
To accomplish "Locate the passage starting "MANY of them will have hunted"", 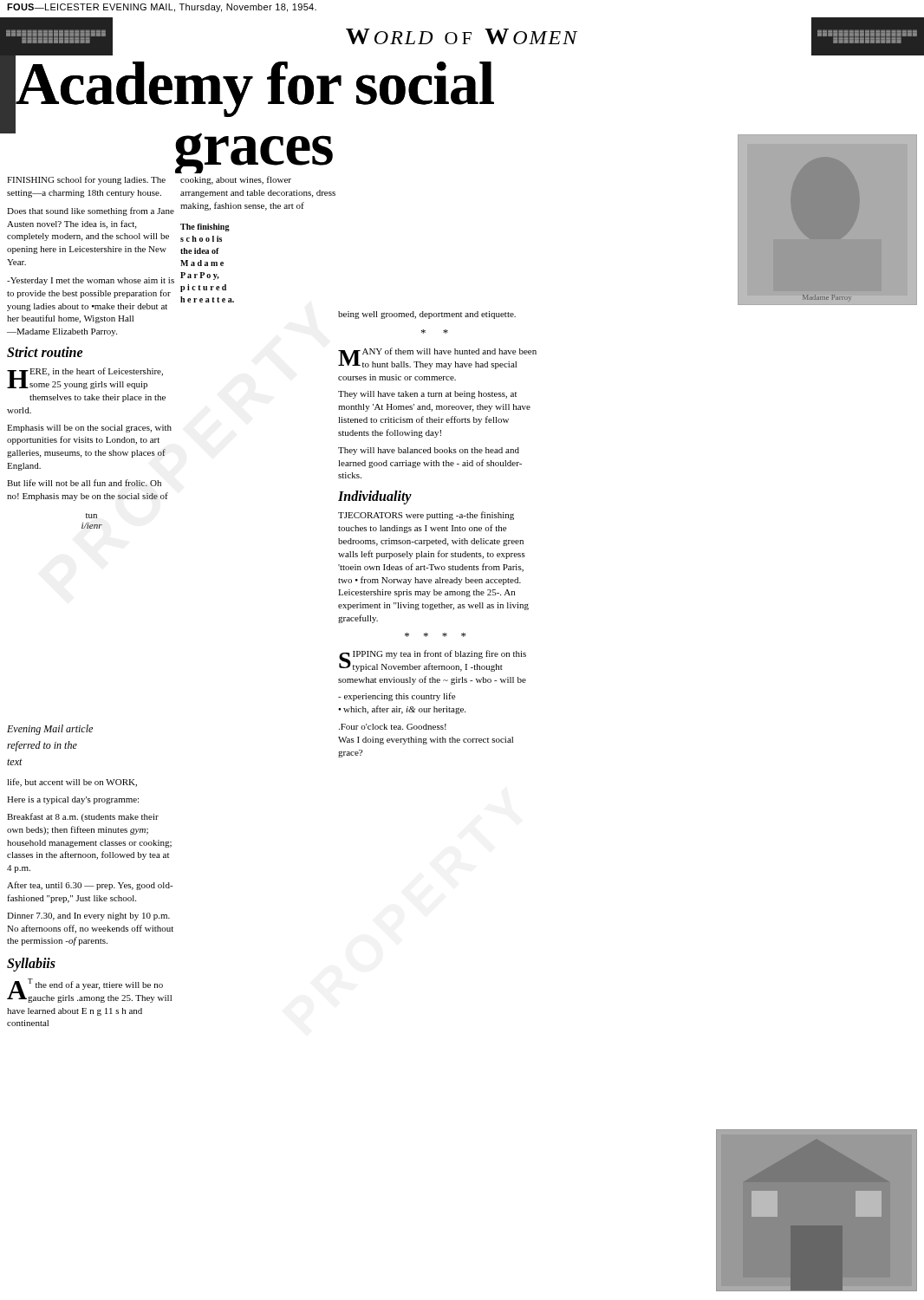I will 437,363.
